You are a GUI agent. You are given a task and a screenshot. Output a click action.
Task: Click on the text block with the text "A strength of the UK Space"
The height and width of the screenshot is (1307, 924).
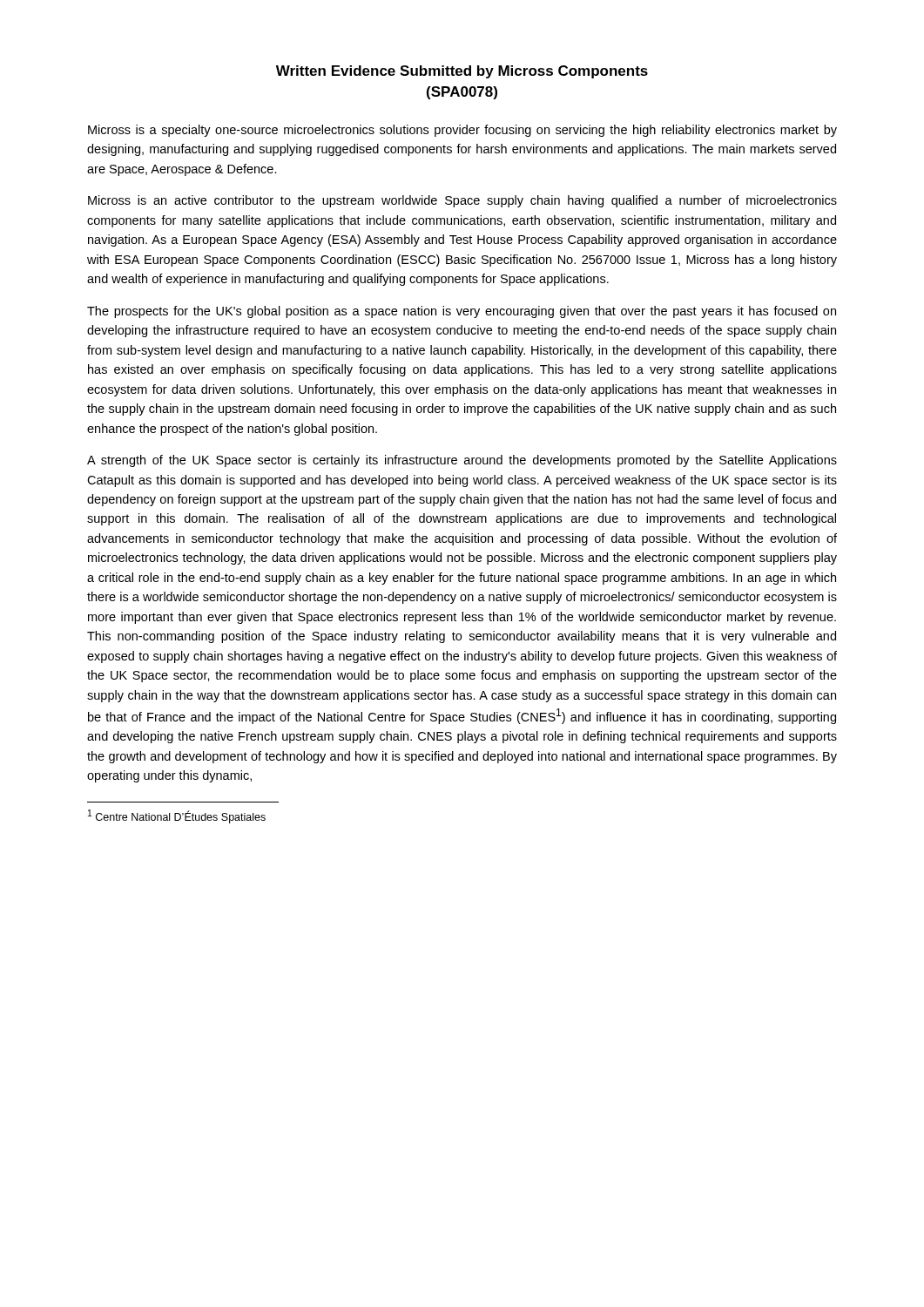[462, 618]
